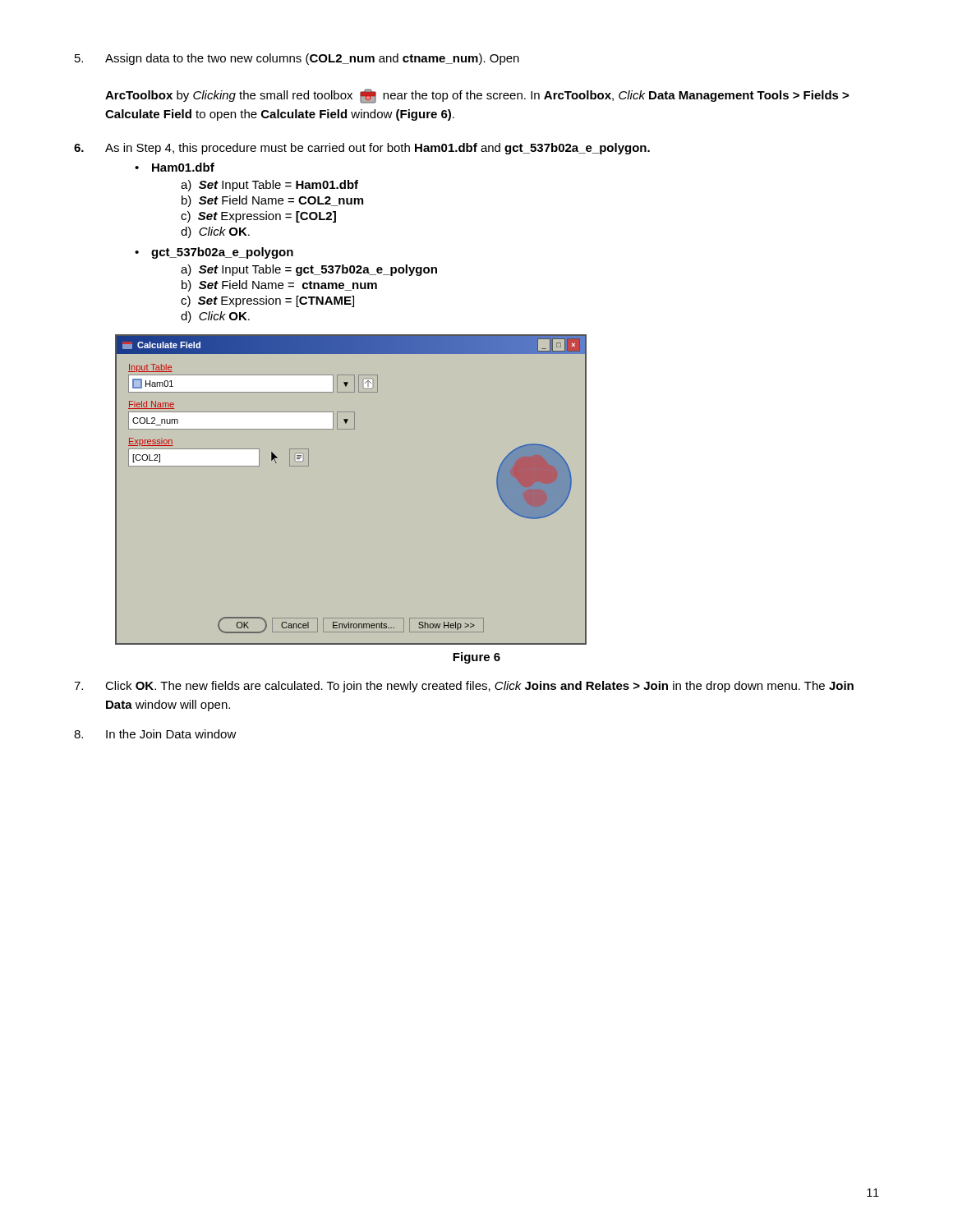Select the screenshot
This screenshot has height=1232, width=953.
click(351, 490)
